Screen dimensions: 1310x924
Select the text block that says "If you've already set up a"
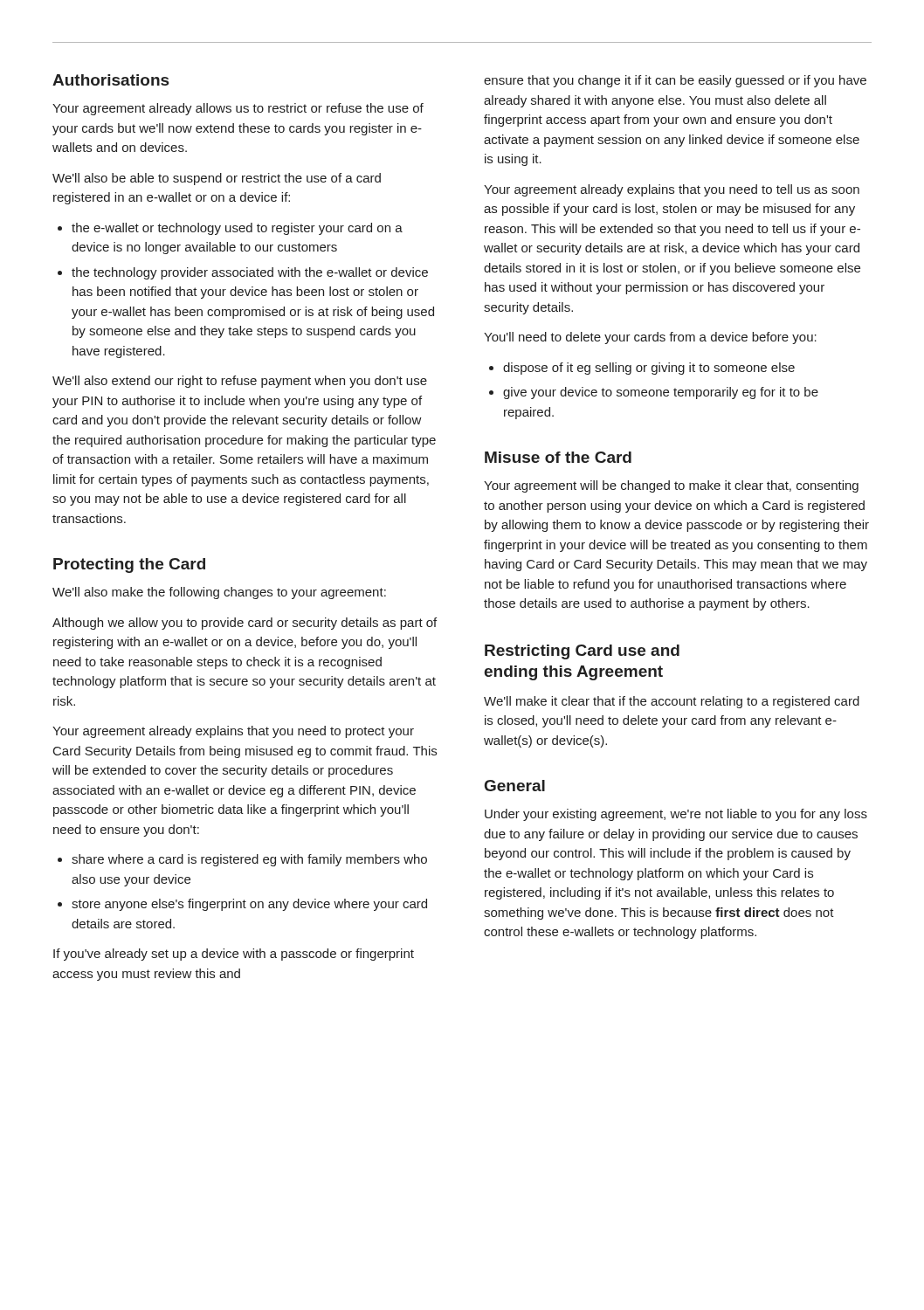point(233,963)
